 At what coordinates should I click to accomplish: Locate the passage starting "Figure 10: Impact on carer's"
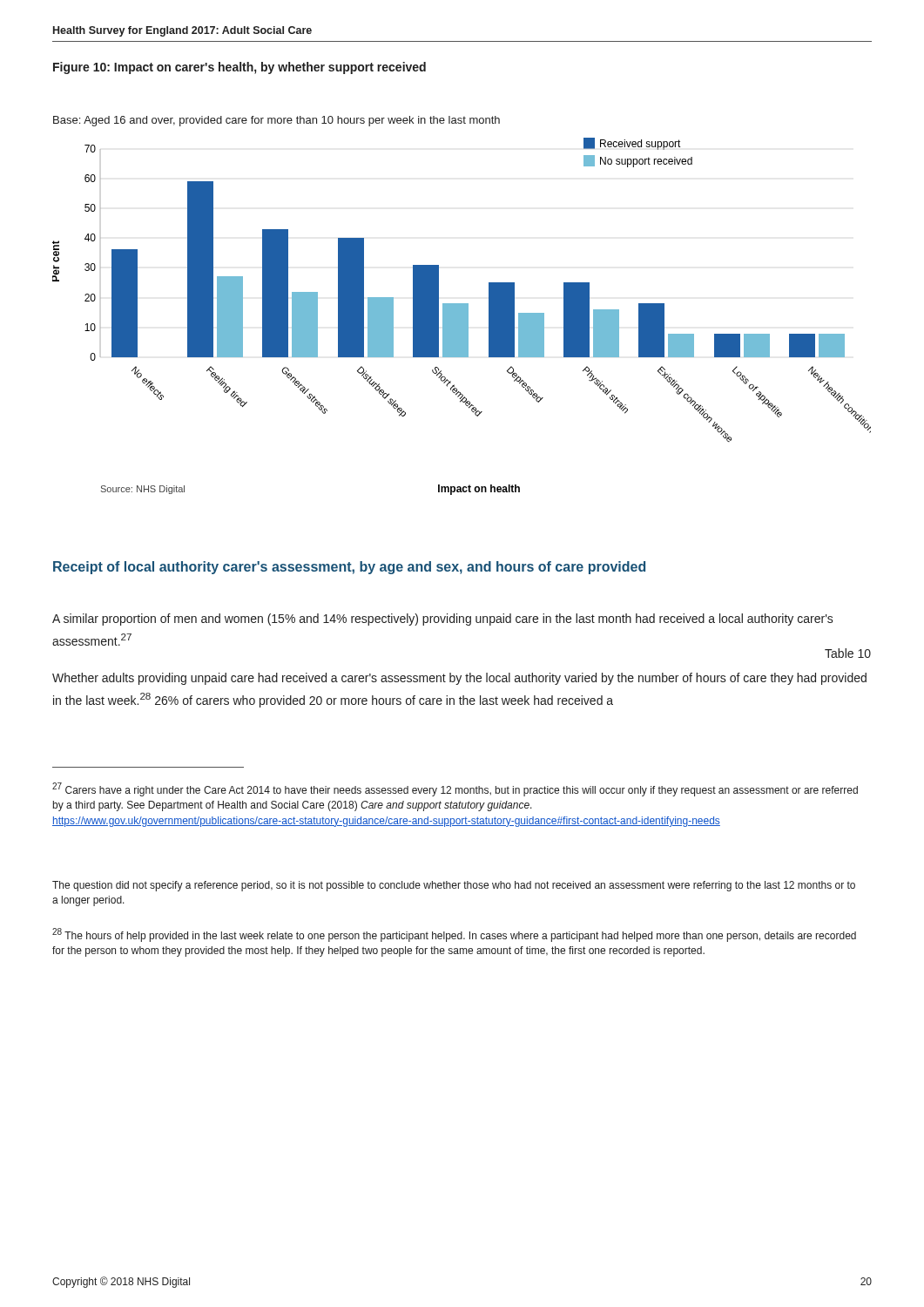pyautogui.click(x=239, y=67)
